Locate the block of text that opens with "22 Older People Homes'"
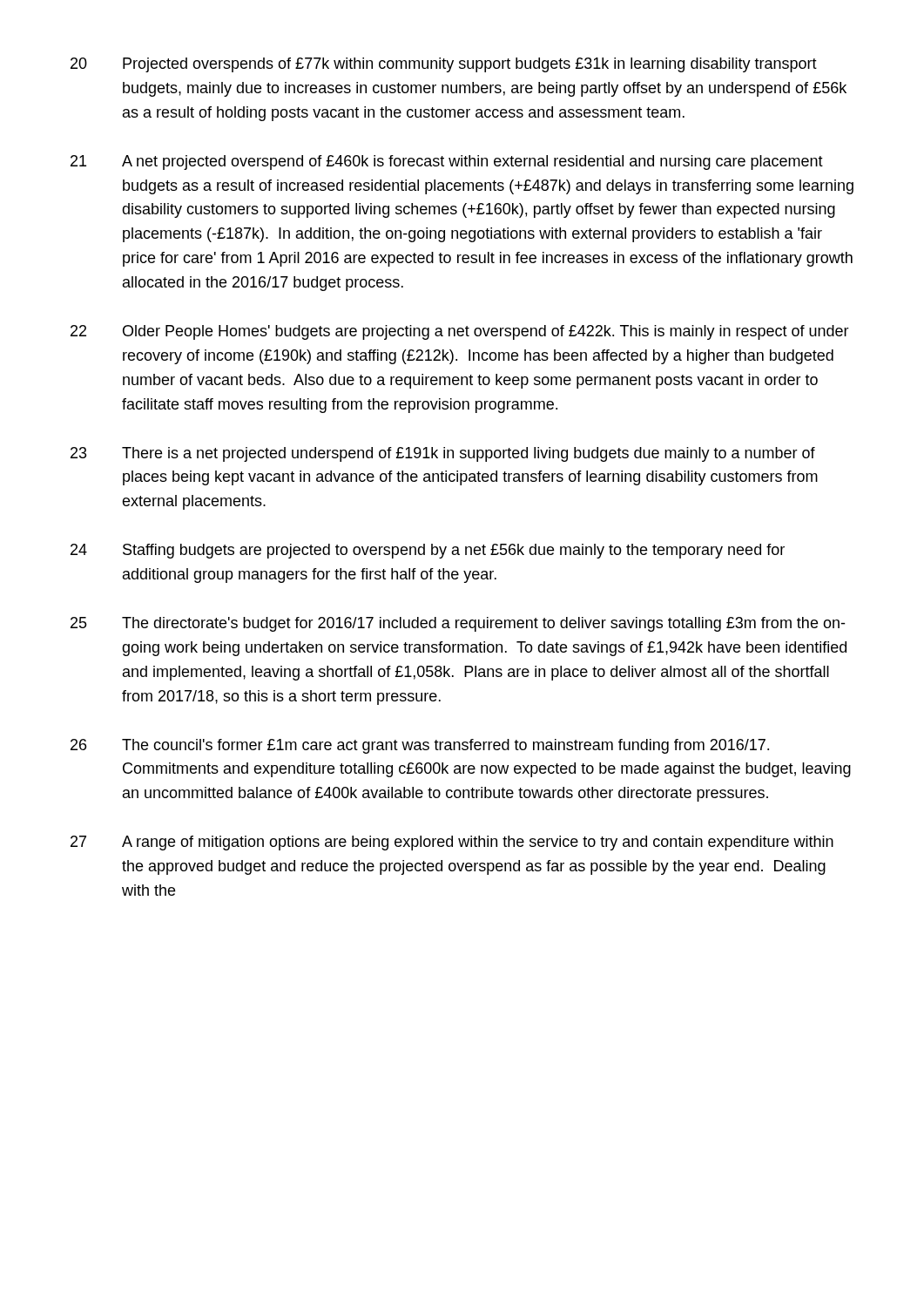The width and height of the screenshot is (924, 1307). point(462,368)
